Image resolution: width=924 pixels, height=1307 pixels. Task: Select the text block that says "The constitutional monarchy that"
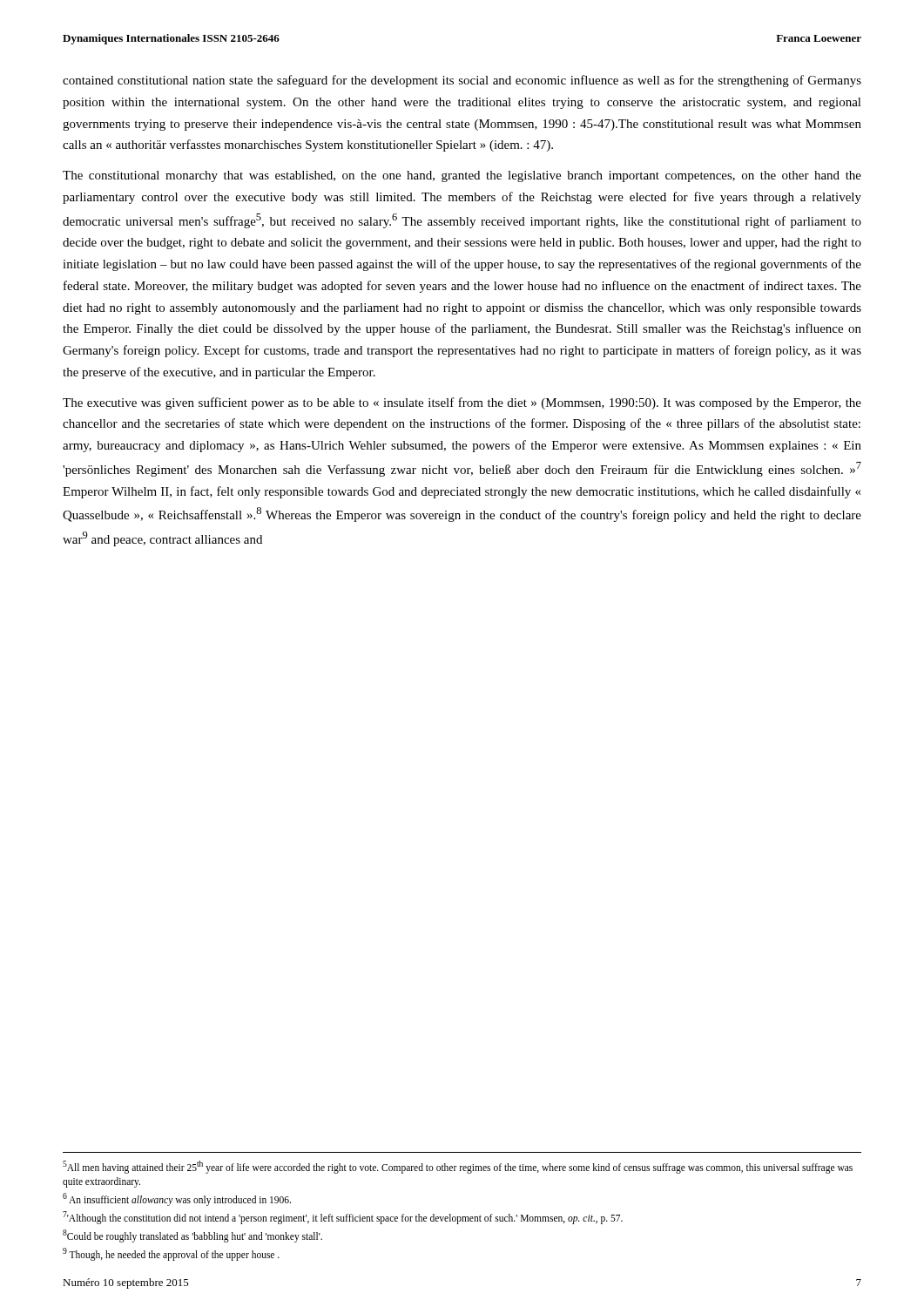coord(462,273)
